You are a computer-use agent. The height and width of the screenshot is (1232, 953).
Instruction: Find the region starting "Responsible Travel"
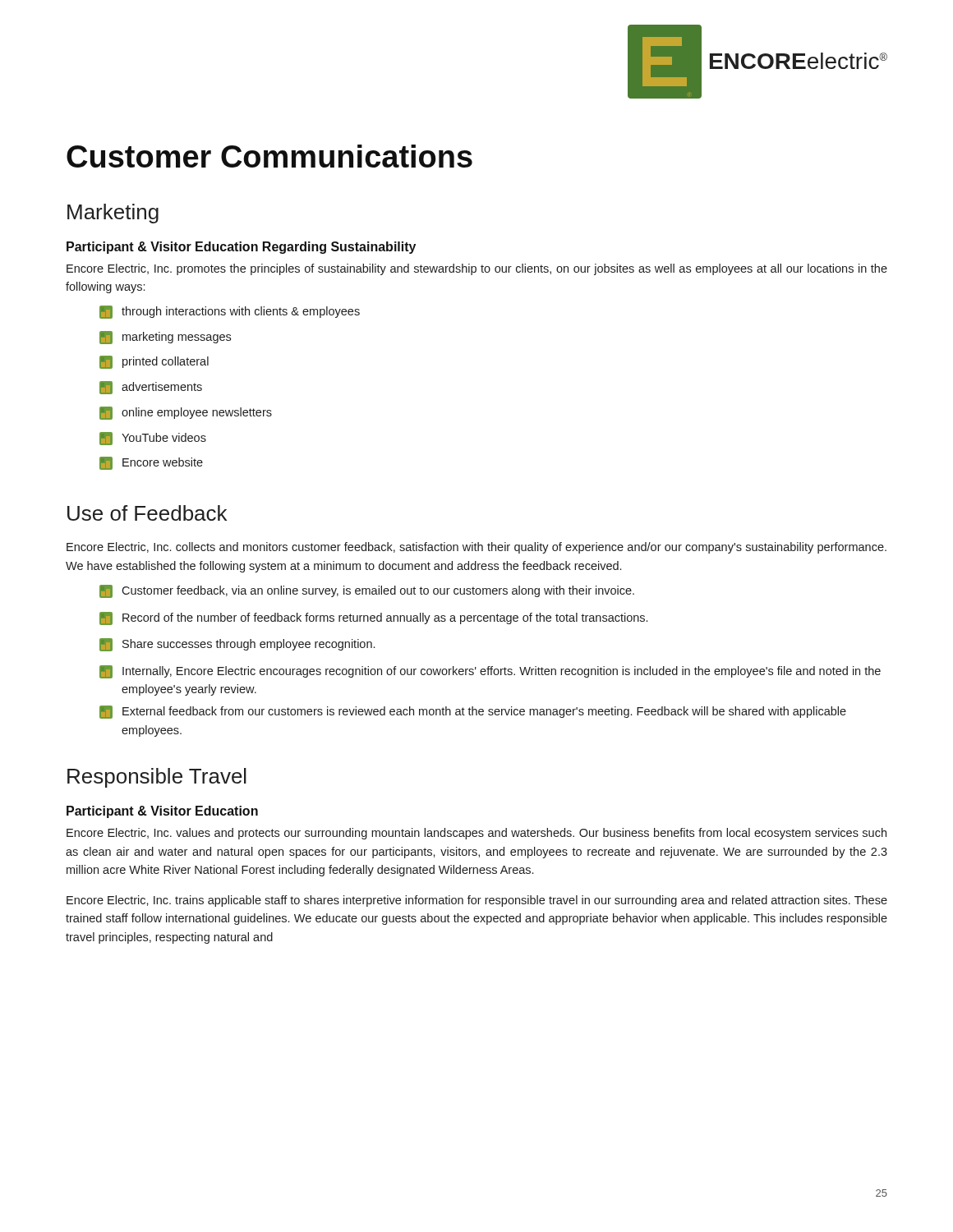pos(157,778)
